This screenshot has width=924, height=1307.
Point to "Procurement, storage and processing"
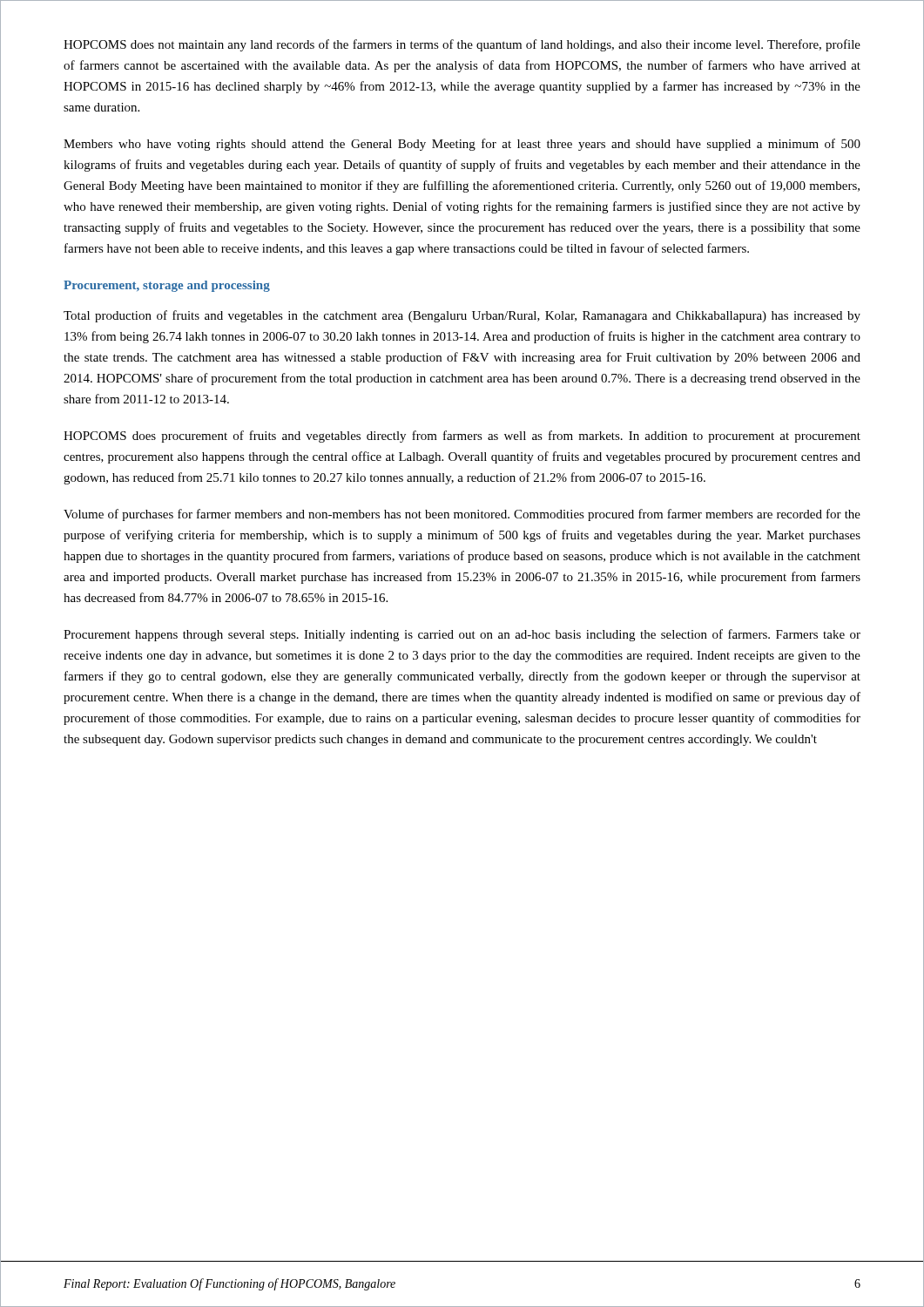point(167,285)
